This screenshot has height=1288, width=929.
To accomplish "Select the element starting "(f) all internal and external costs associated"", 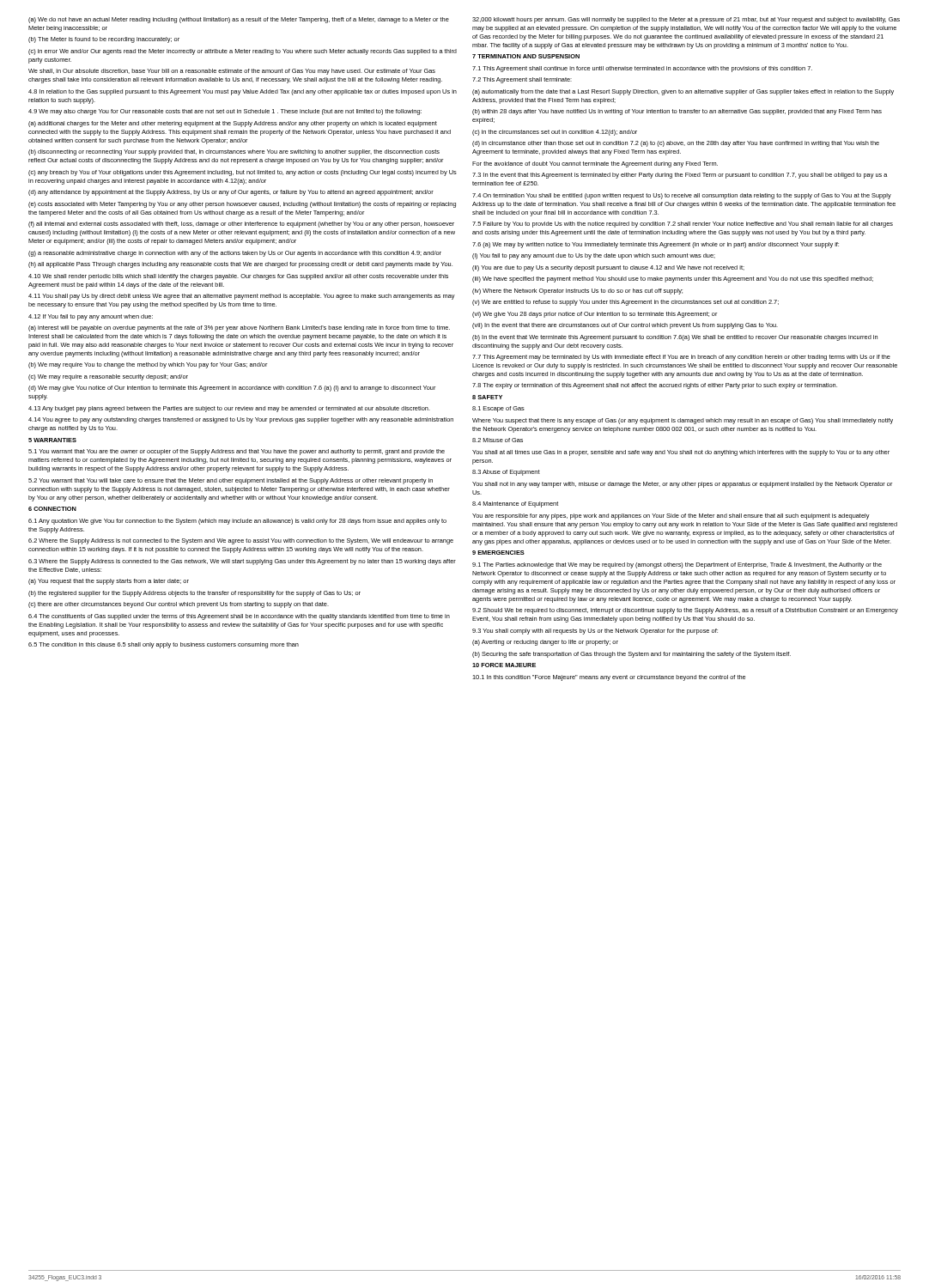I will [x=243, y=233].
